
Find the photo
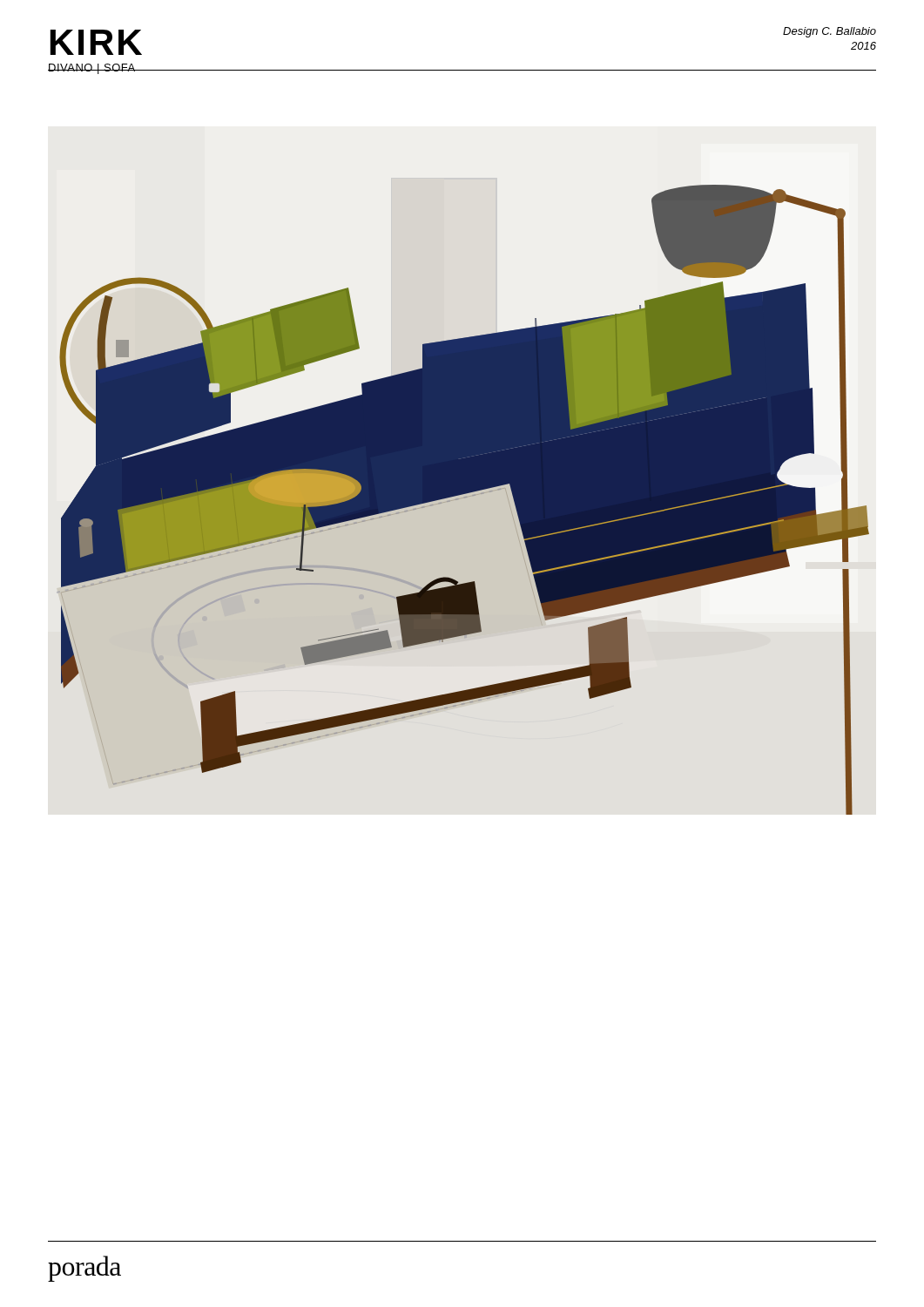[x=462, y=471]
